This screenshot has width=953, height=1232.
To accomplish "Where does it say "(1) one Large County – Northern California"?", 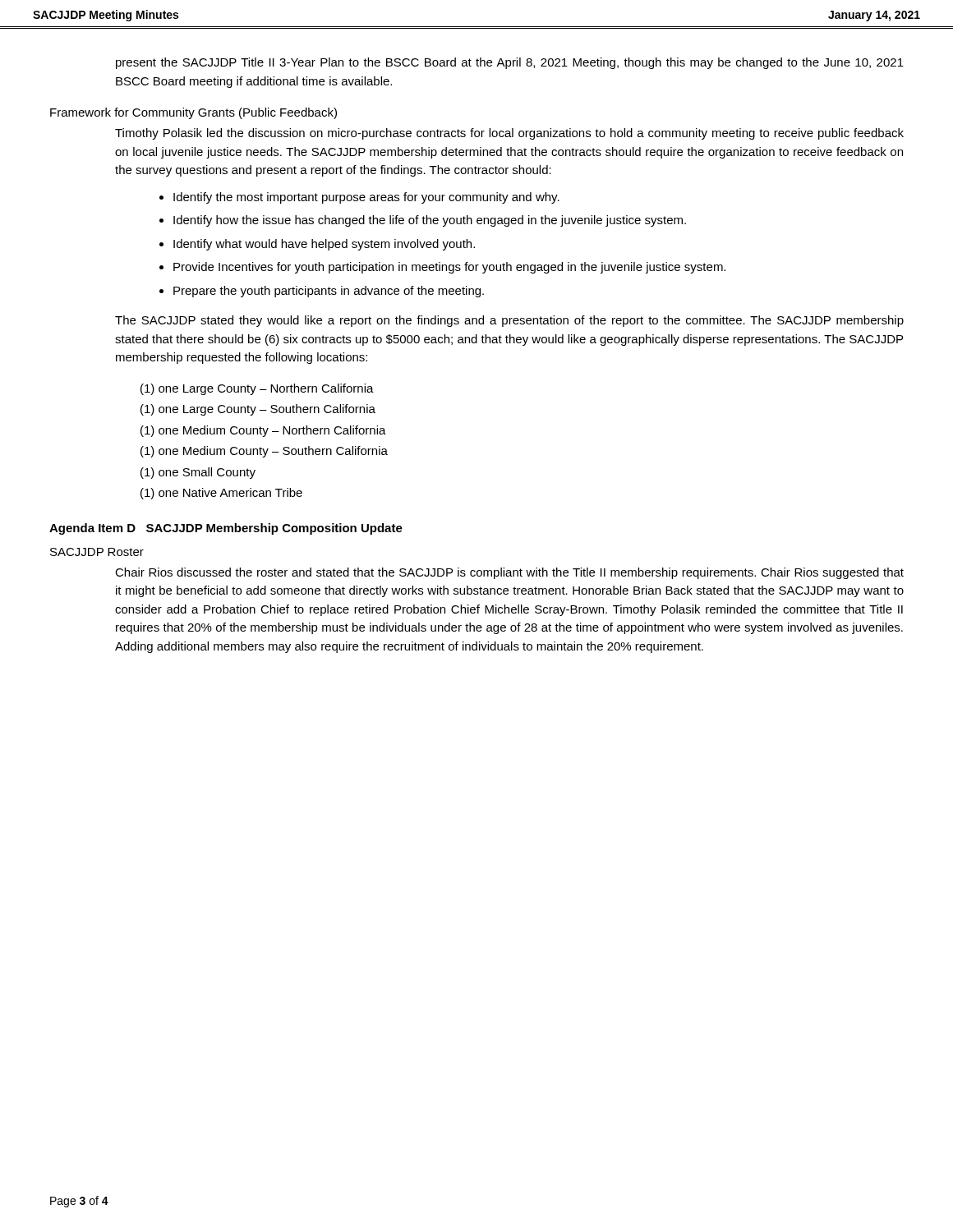I will [257, 389].
